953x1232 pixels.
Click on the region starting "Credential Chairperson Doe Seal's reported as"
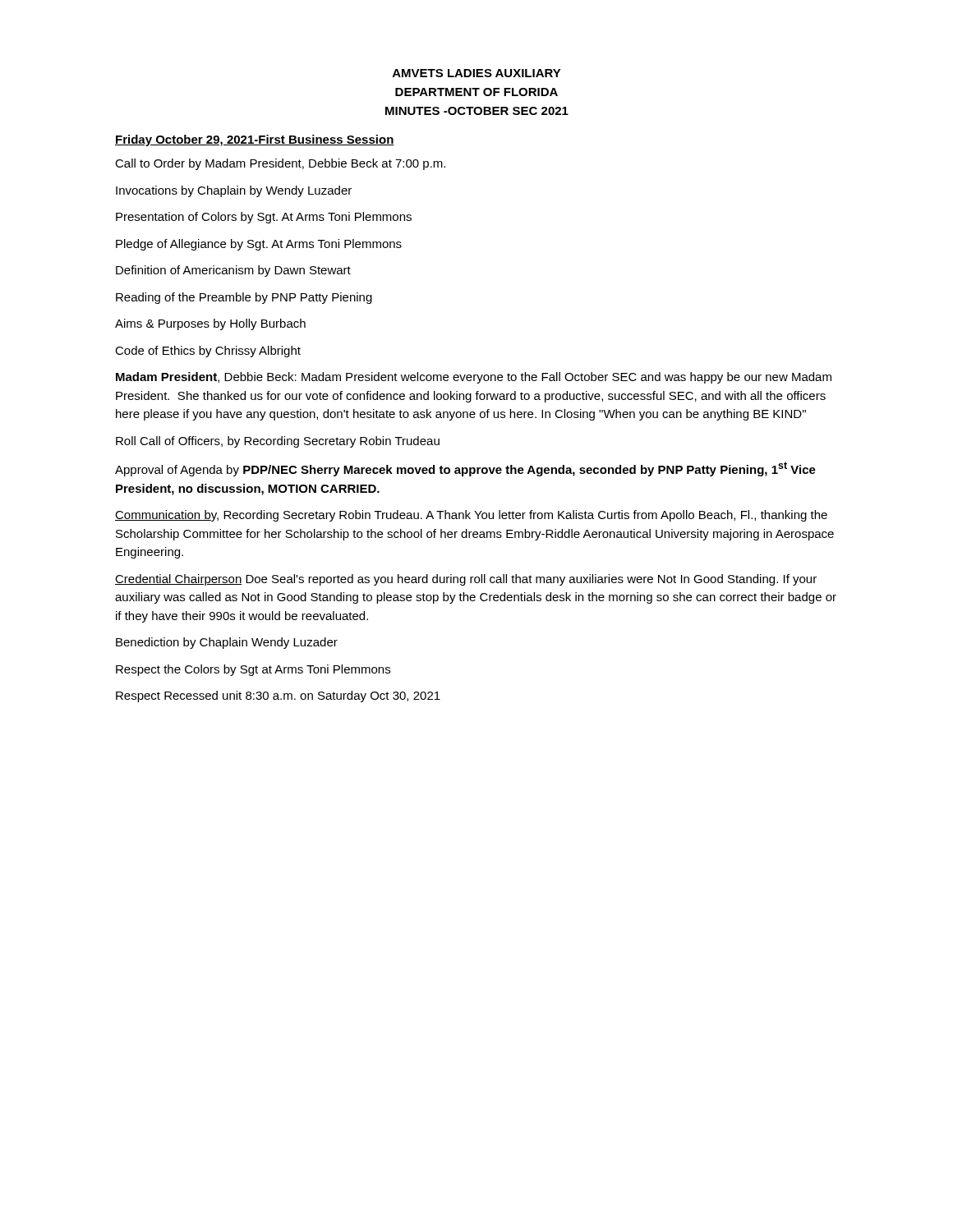tap(476, 597)
